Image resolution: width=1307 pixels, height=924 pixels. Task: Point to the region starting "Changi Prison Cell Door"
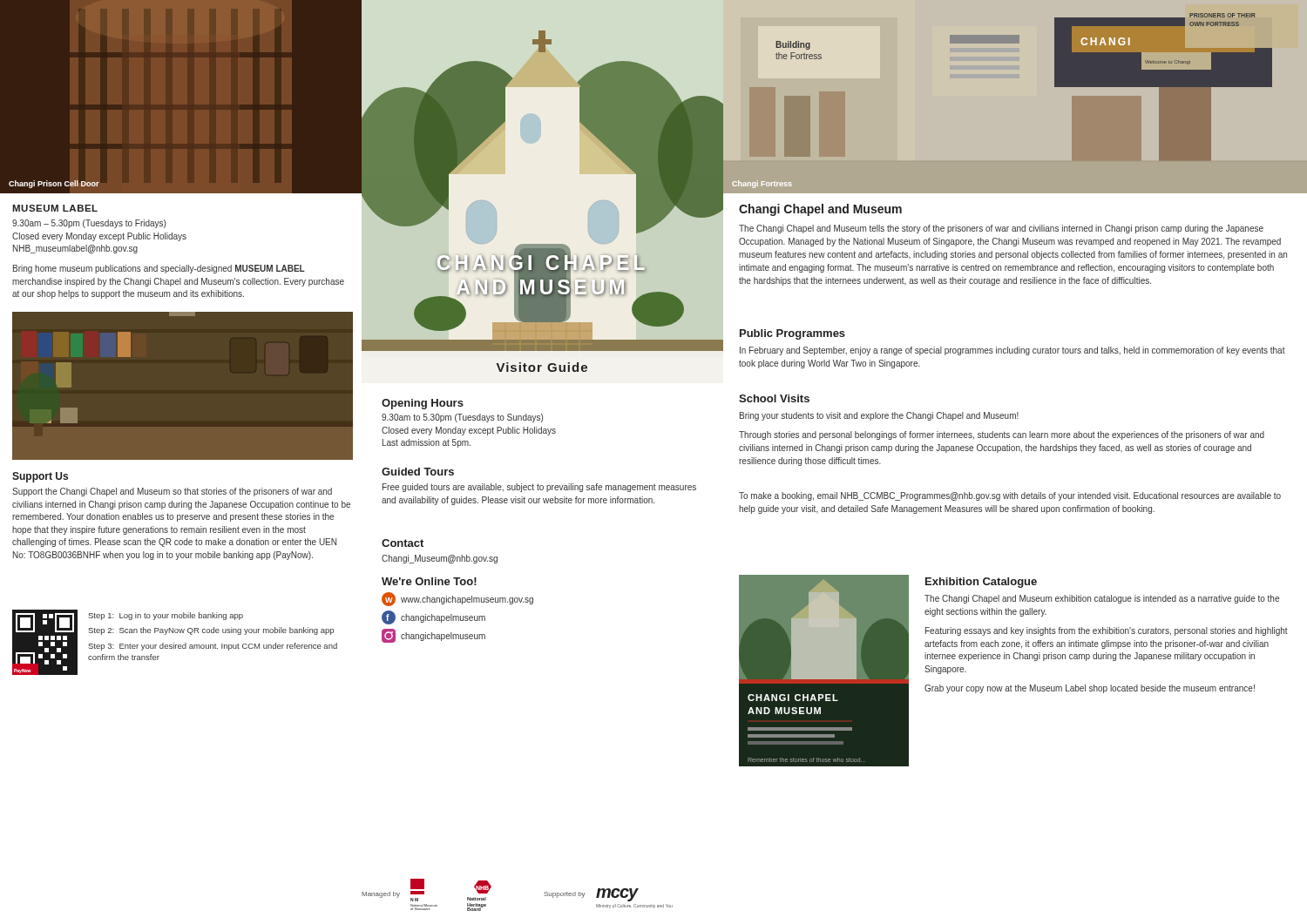pos(54,184)
